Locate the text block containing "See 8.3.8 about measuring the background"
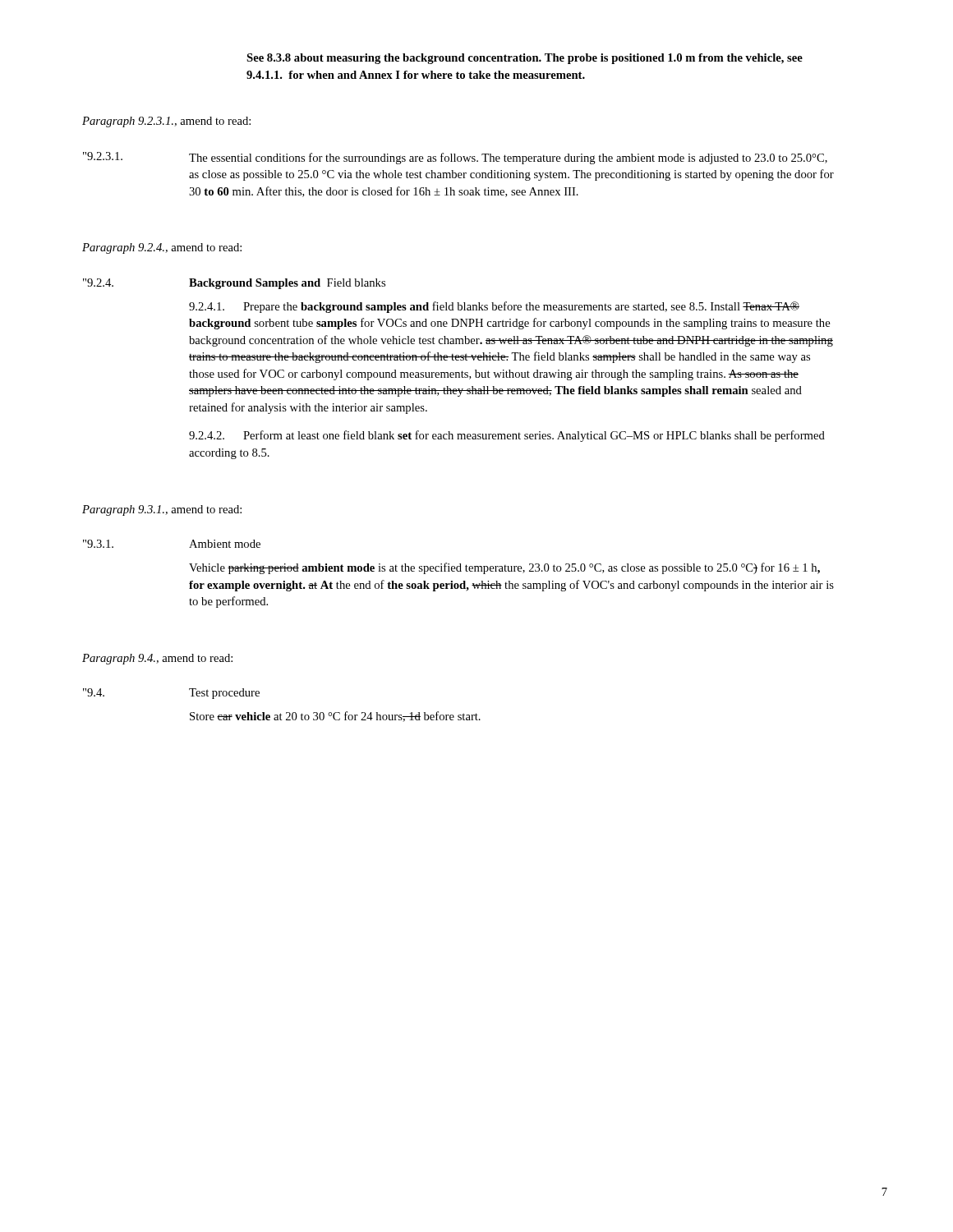Screen dimensions: 1232x953 click(542, 66)
